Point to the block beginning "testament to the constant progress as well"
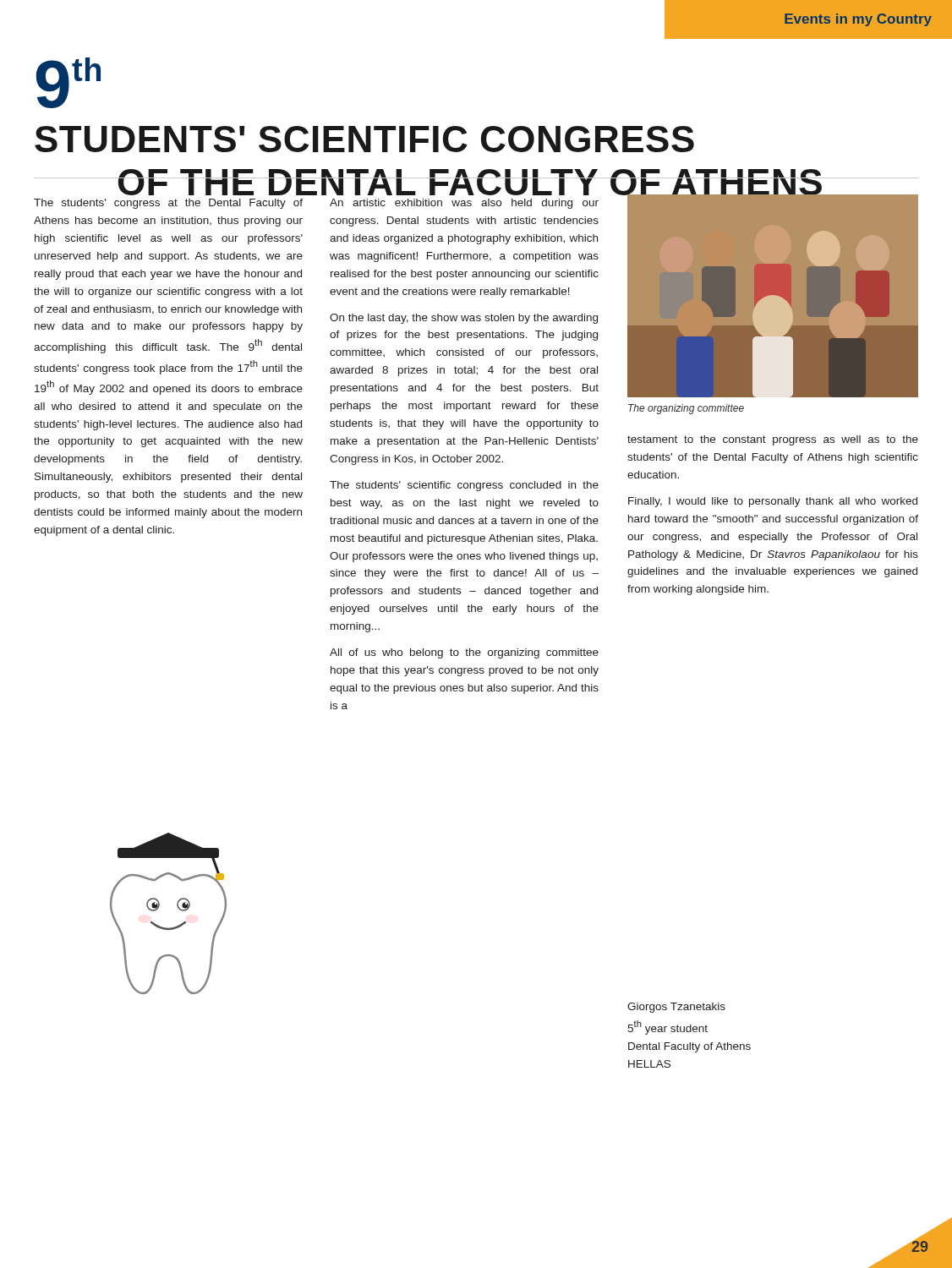Screen dimensions: 1268x952 pos(773,515)
